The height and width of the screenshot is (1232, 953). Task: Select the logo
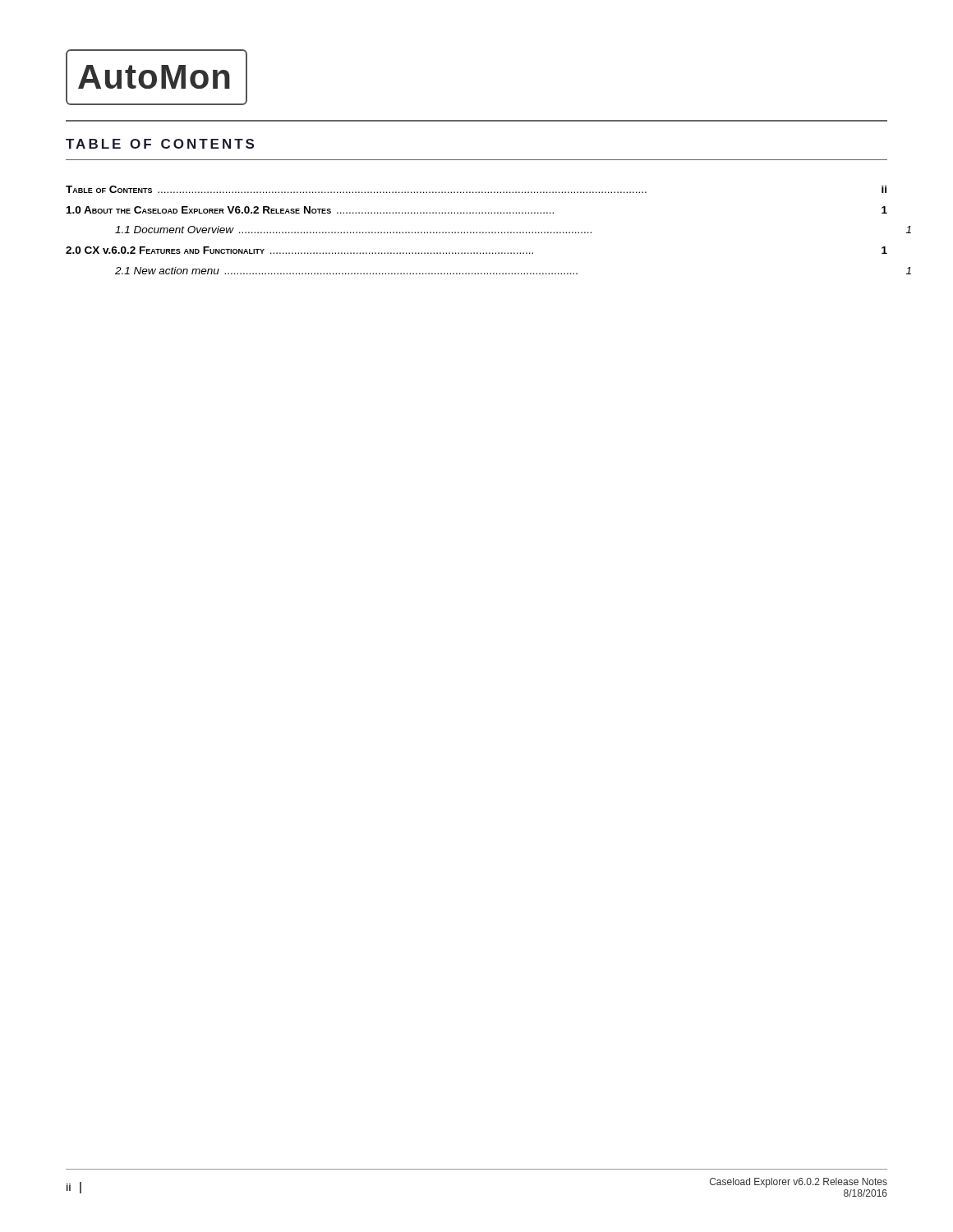476,77
